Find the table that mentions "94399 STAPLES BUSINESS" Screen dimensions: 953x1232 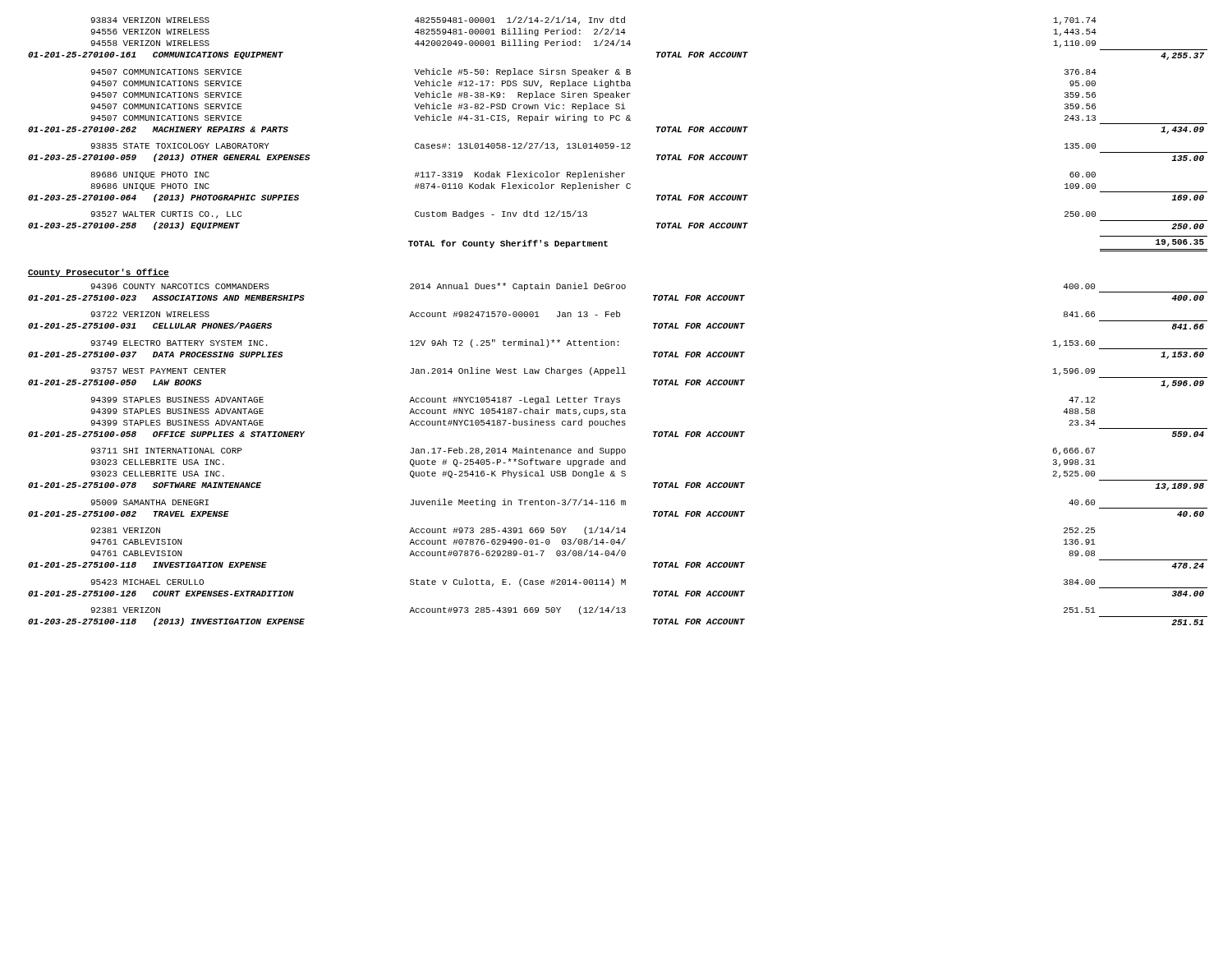616,454
